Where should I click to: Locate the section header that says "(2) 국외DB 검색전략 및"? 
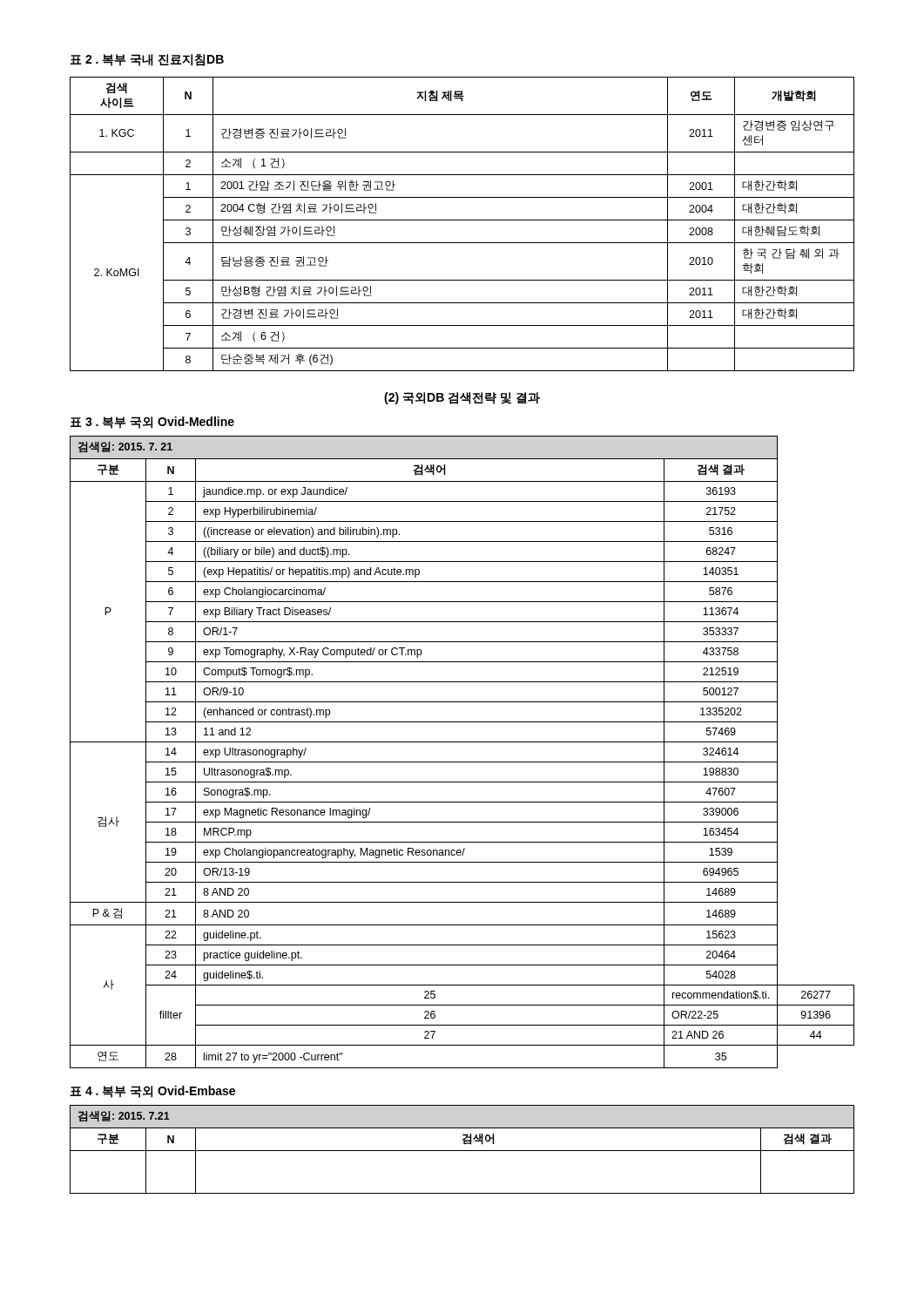[x=462, y=397]
